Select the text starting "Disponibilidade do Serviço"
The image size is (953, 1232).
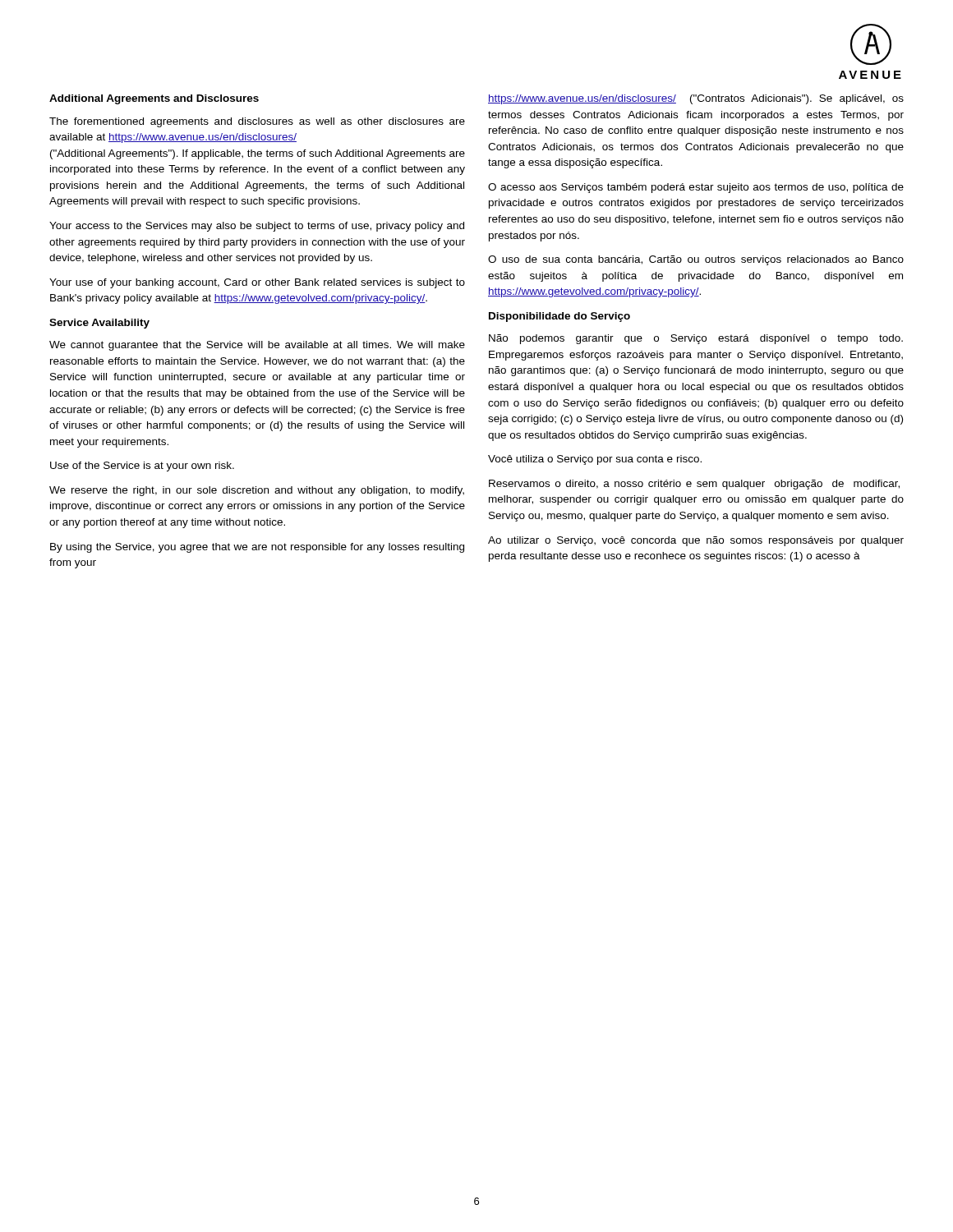point(559,316)
